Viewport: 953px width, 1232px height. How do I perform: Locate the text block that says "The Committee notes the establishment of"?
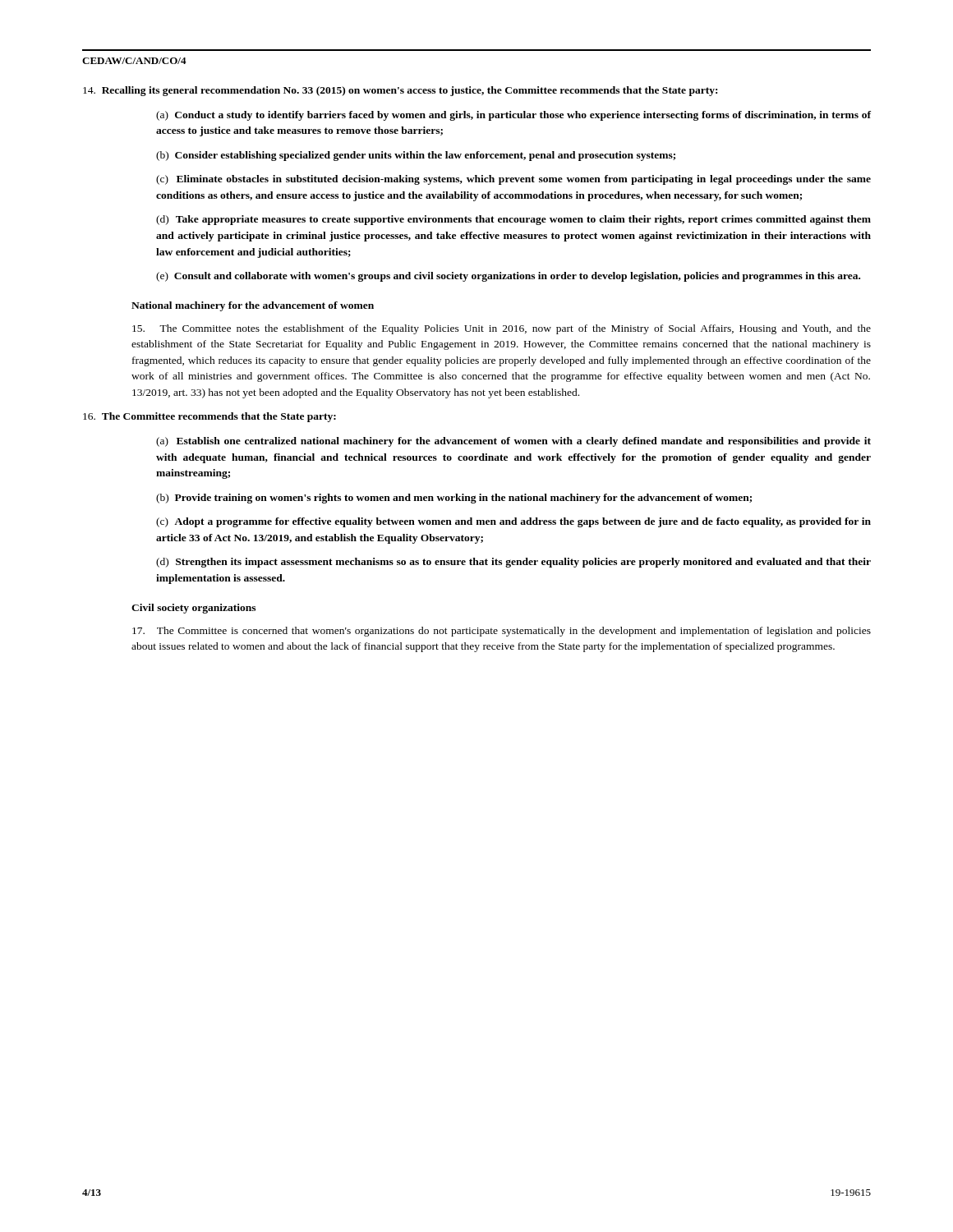(501, 360)
